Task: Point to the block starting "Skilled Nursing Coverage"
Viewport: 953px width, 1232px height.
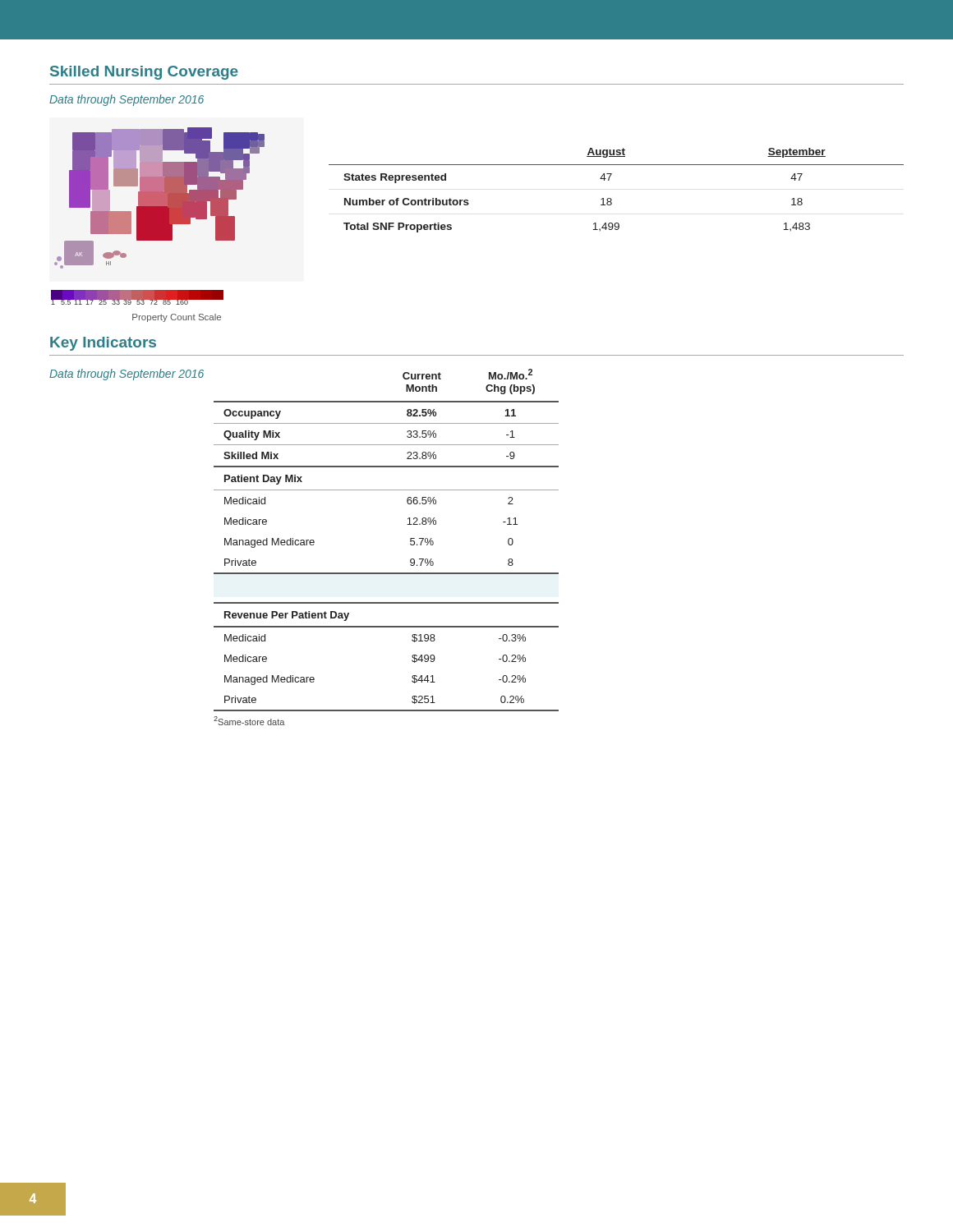Action: click(x=144, y=71)
